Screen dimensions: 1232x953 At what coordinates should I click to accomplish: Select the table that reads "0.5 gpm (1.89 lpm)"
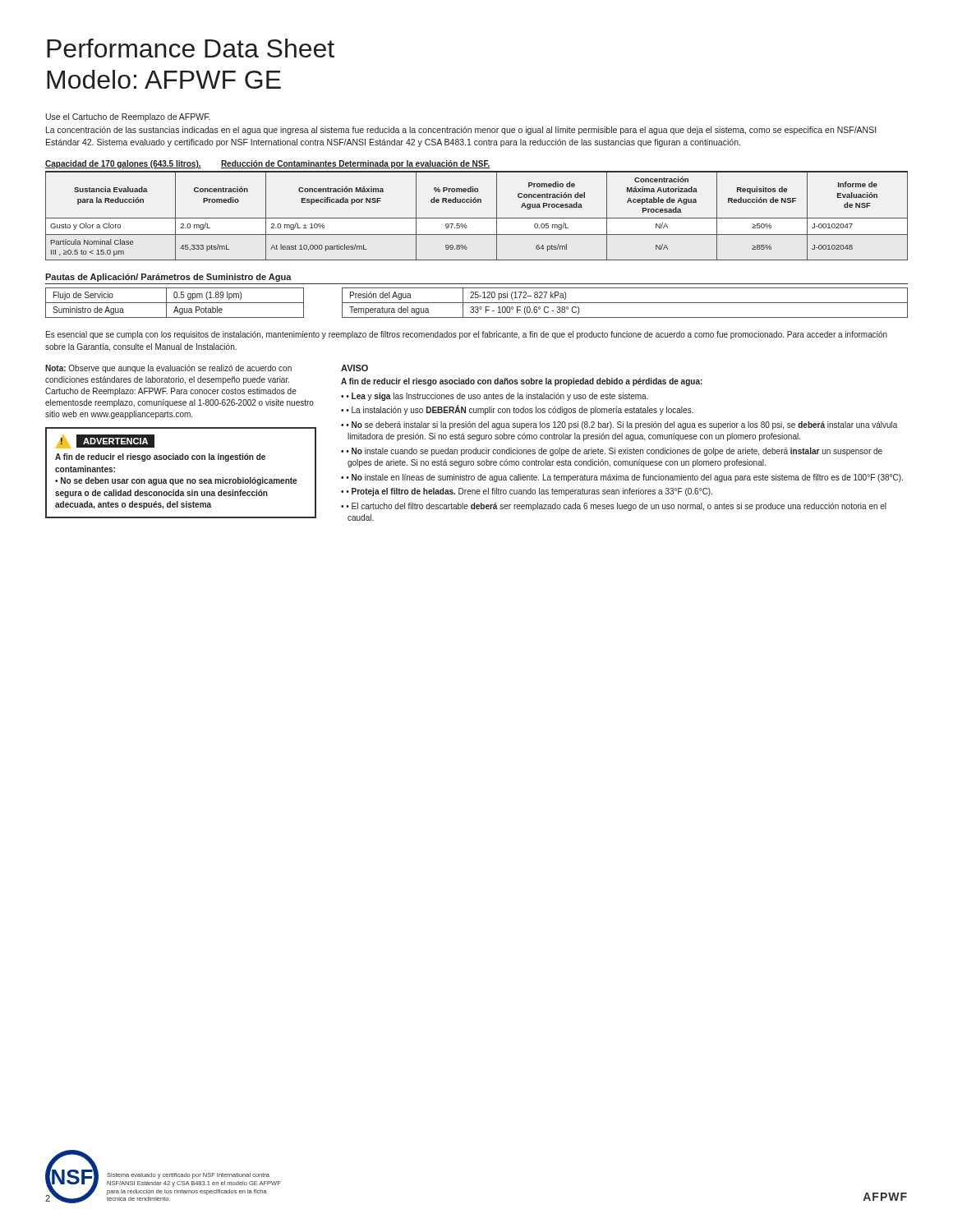tap(476, 303)
